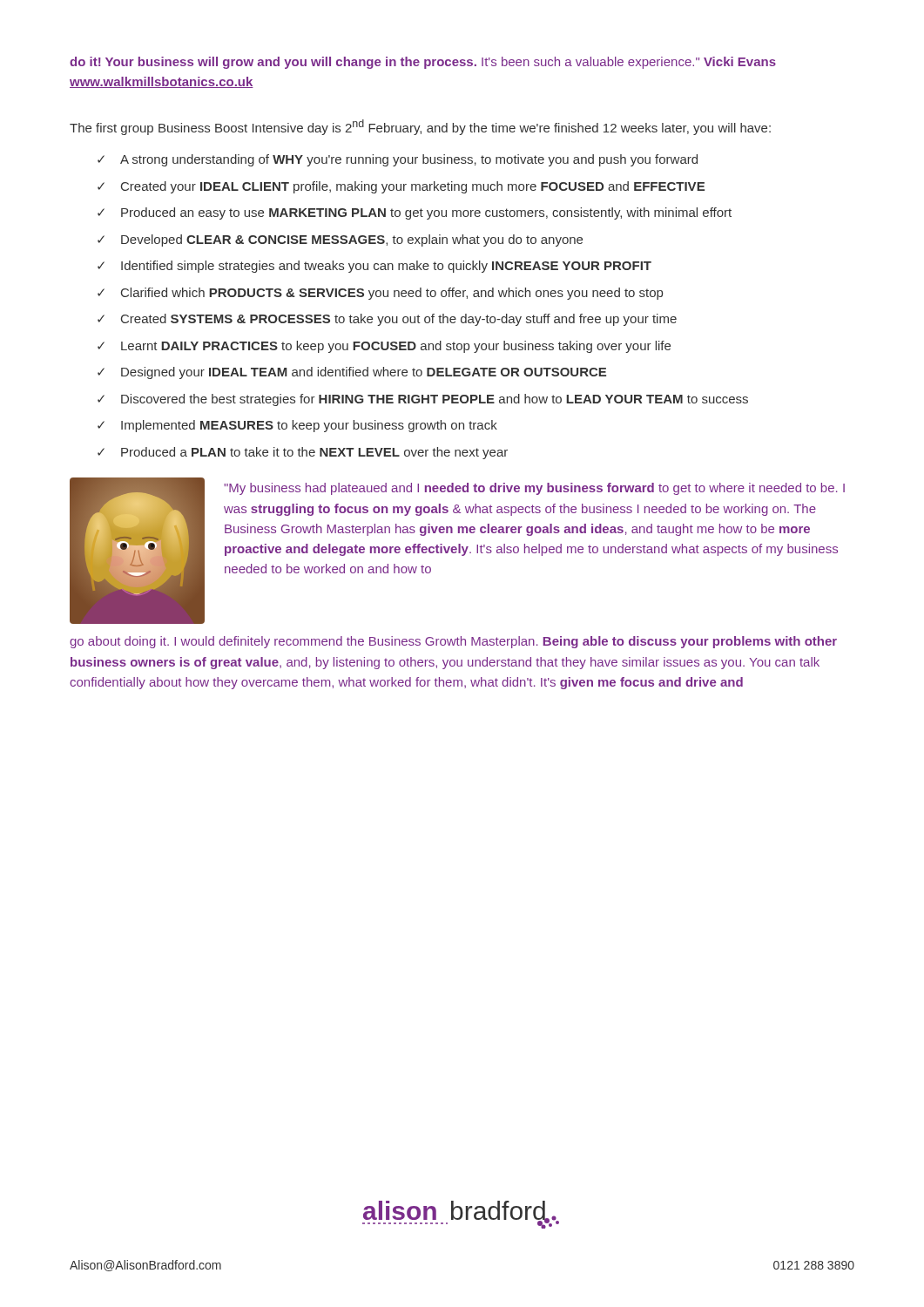Select the text starting "do it! Your business will grow and"
The image size is (924, 1307).
[423, 71]
